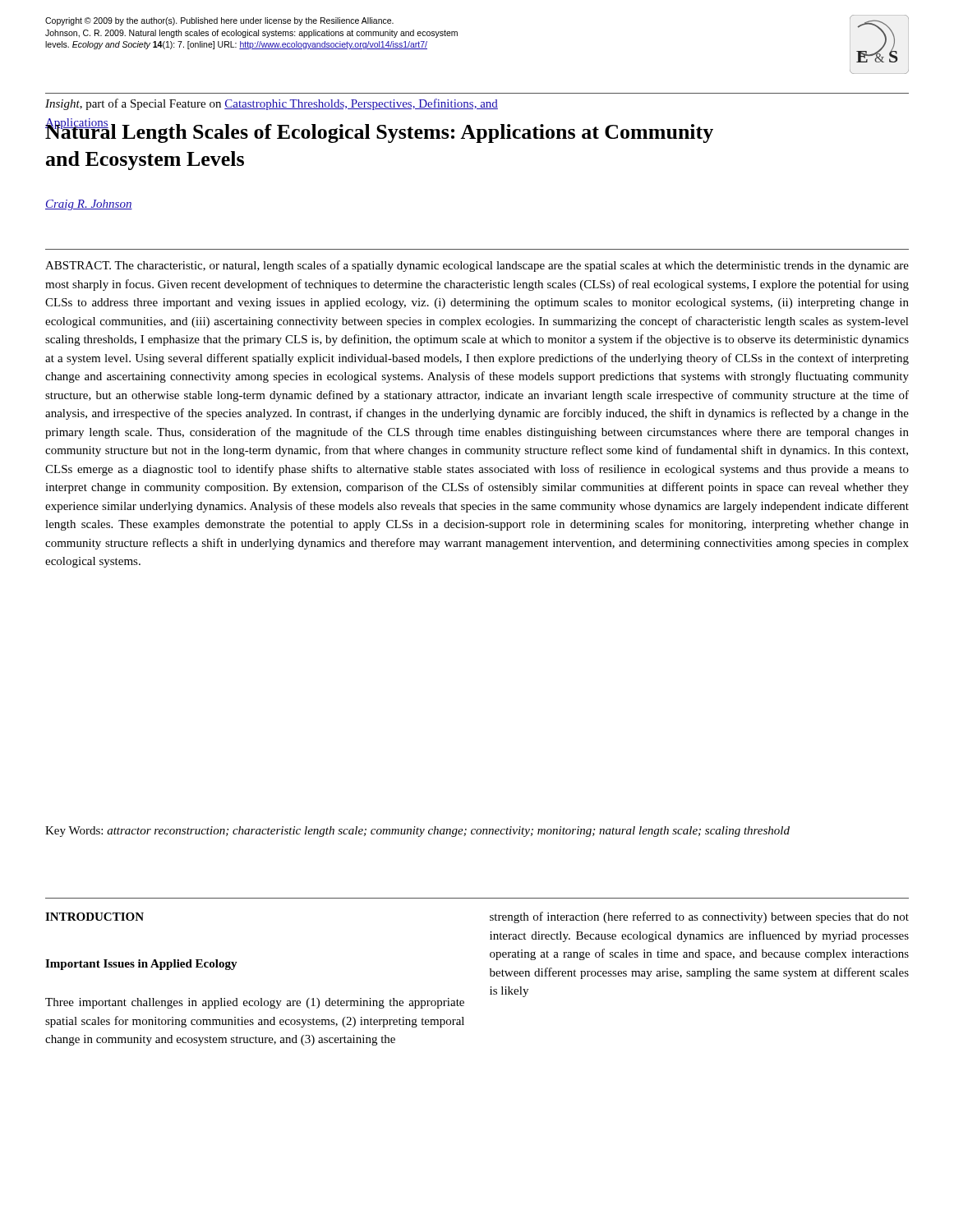Find the text block starting "Insight, part of a Special Feature on"
The height and width of the screenshot is (1232, 954).
pos(272,113)
